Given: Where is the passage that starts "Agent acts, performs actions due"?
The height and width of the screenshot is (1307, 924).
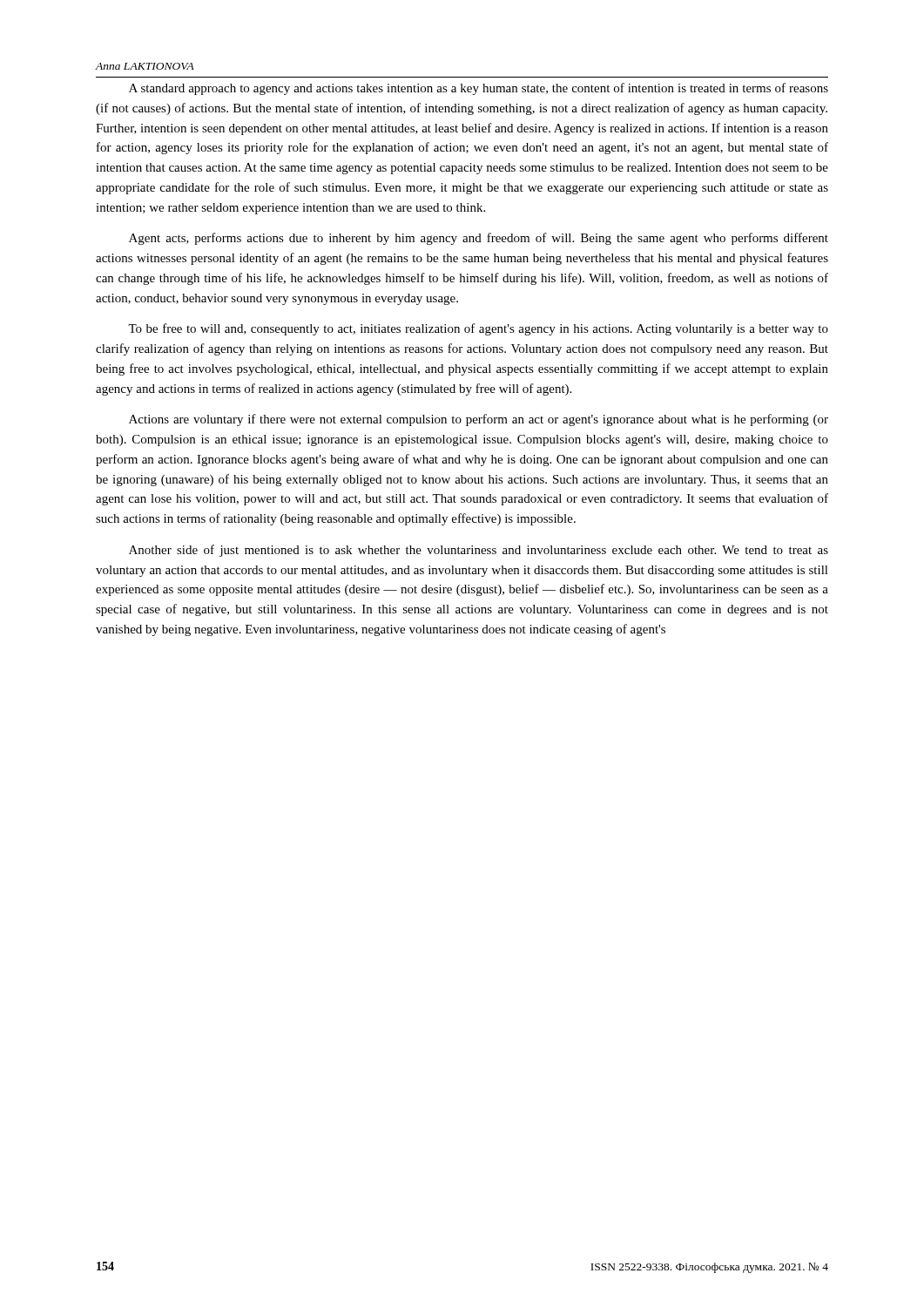Looking at the screenshot, I should click(462, 268).
